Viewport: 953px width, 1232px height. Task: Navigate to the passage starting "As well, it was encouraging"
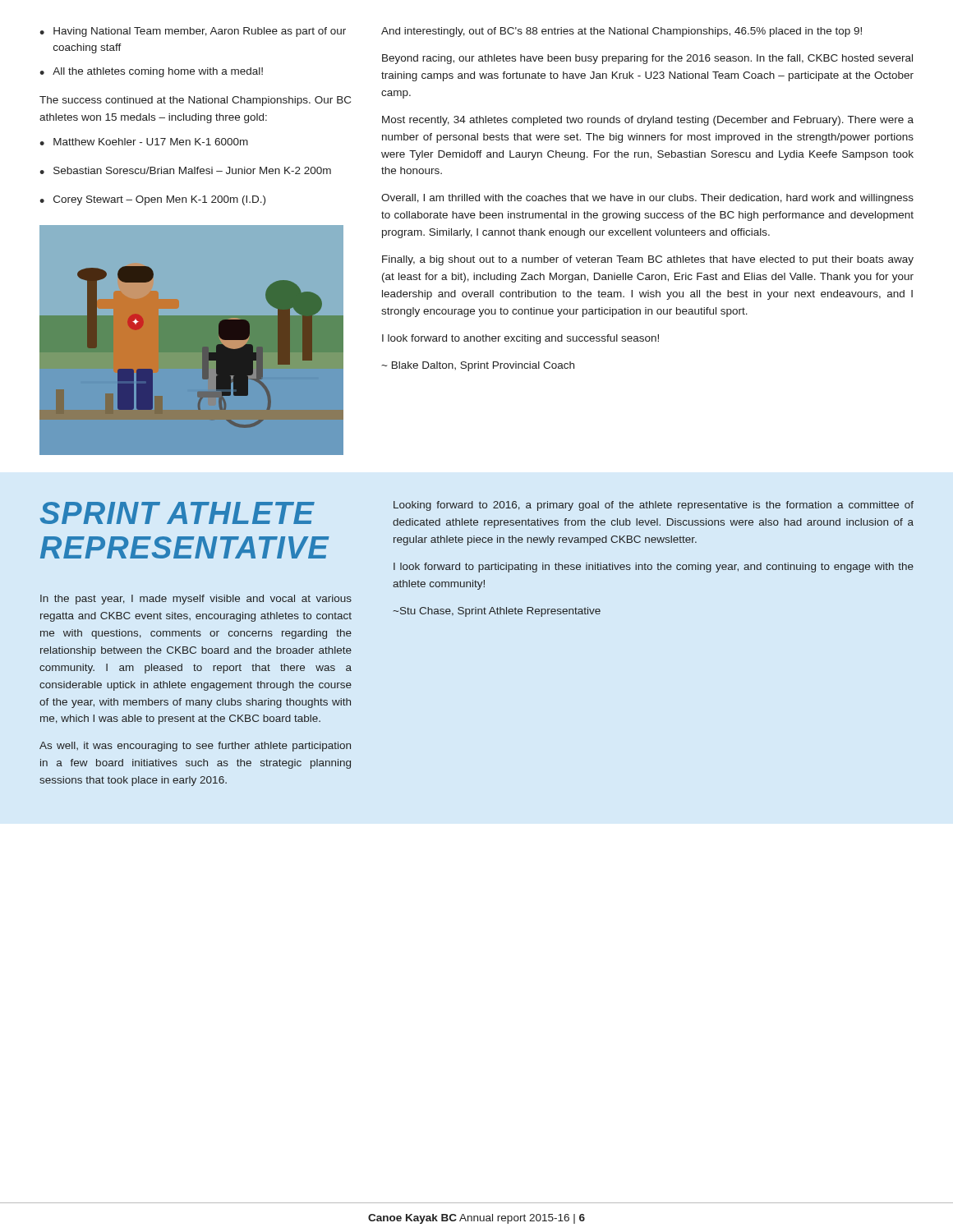coord(196,763)
